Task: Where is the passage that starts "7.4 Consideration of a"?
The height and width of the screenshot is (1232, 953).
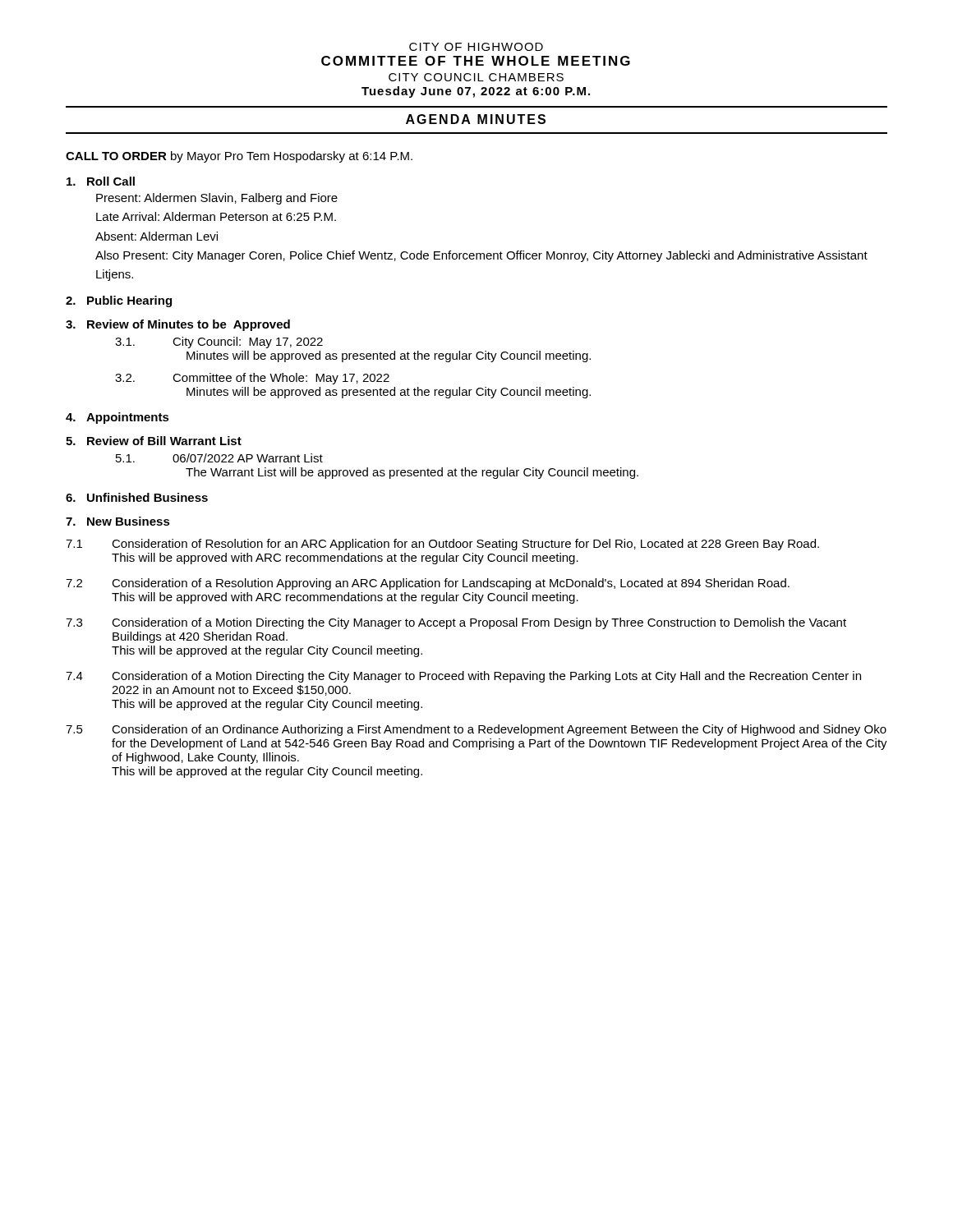Action: pyautogui.click(x=476, y=690)
